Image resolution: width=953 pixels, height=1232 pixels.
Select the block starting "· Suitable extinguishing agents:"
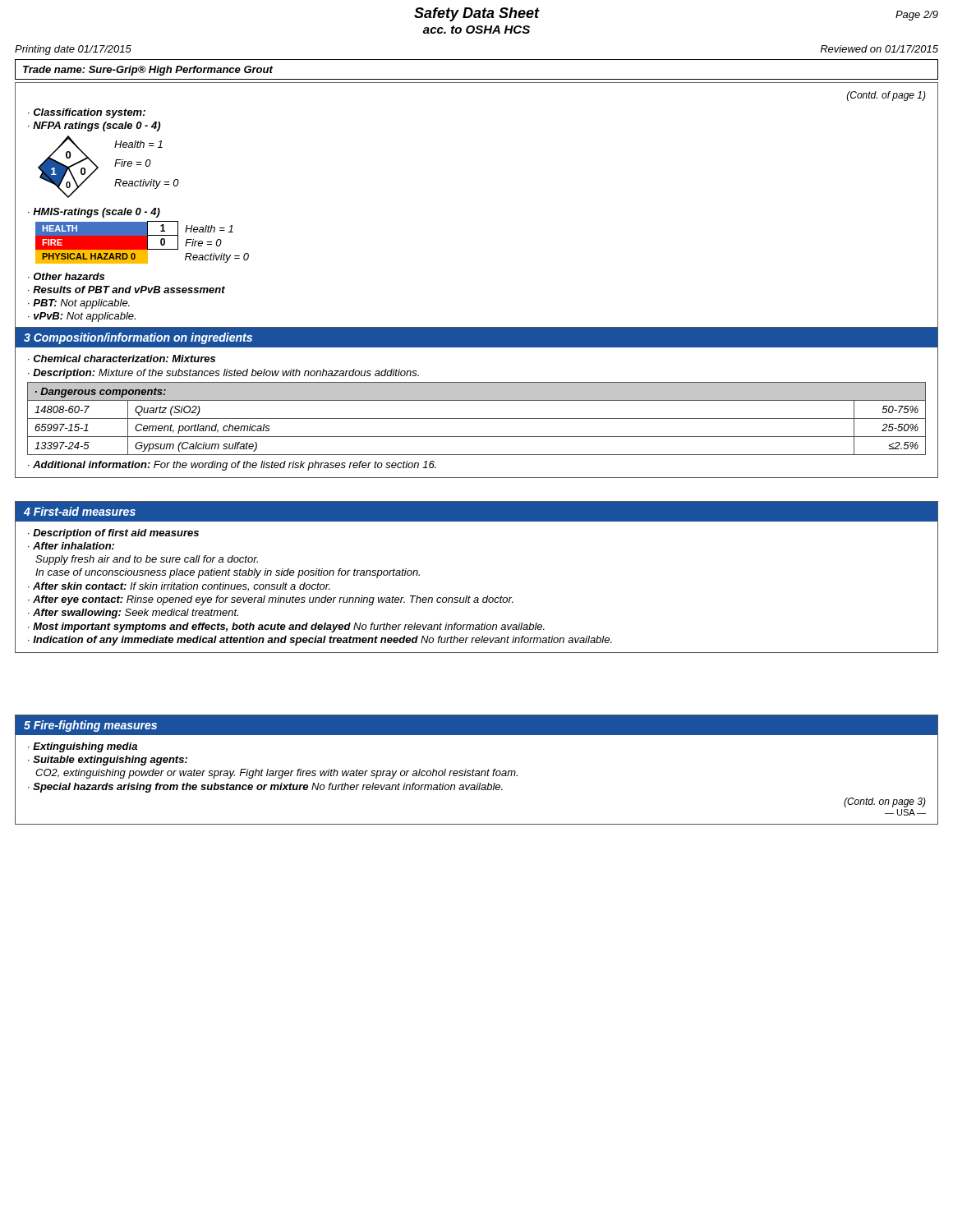(107, 759)
